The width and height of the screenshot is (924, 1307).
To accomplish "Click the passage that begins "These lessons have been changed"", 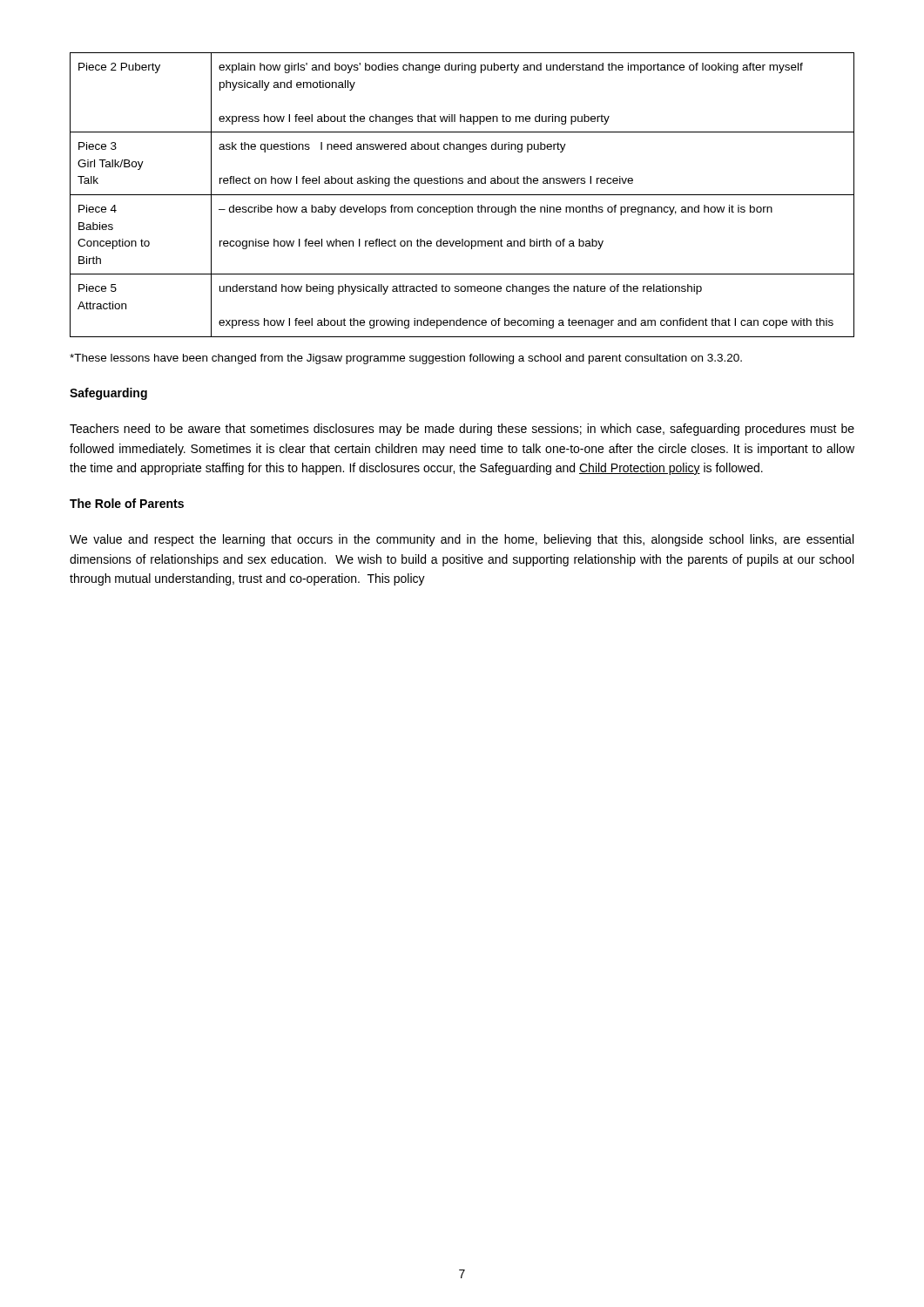I will click(462, 358).
